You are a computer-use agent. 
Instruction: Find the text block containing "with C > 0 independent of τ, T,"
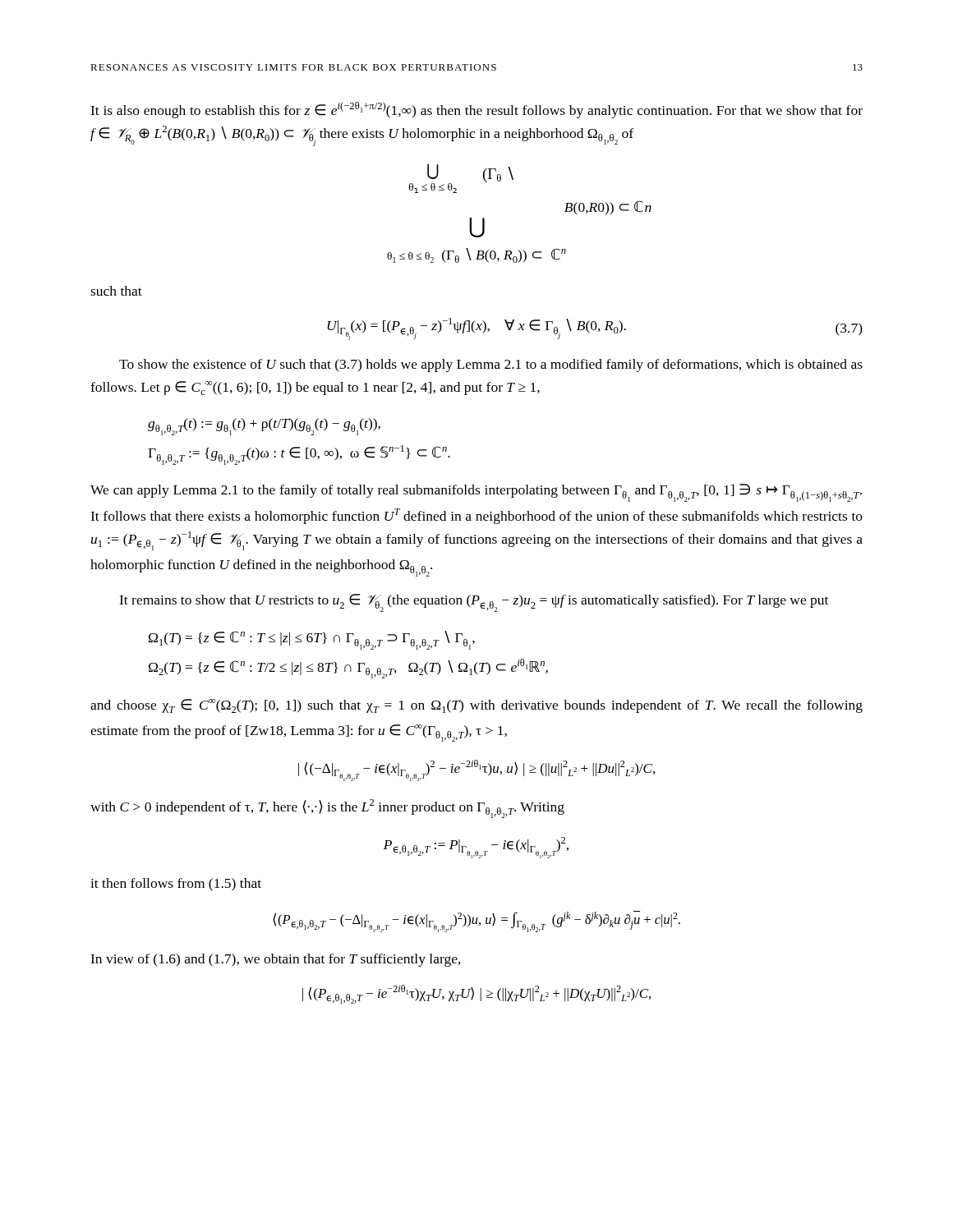click(x=476, y=808)
